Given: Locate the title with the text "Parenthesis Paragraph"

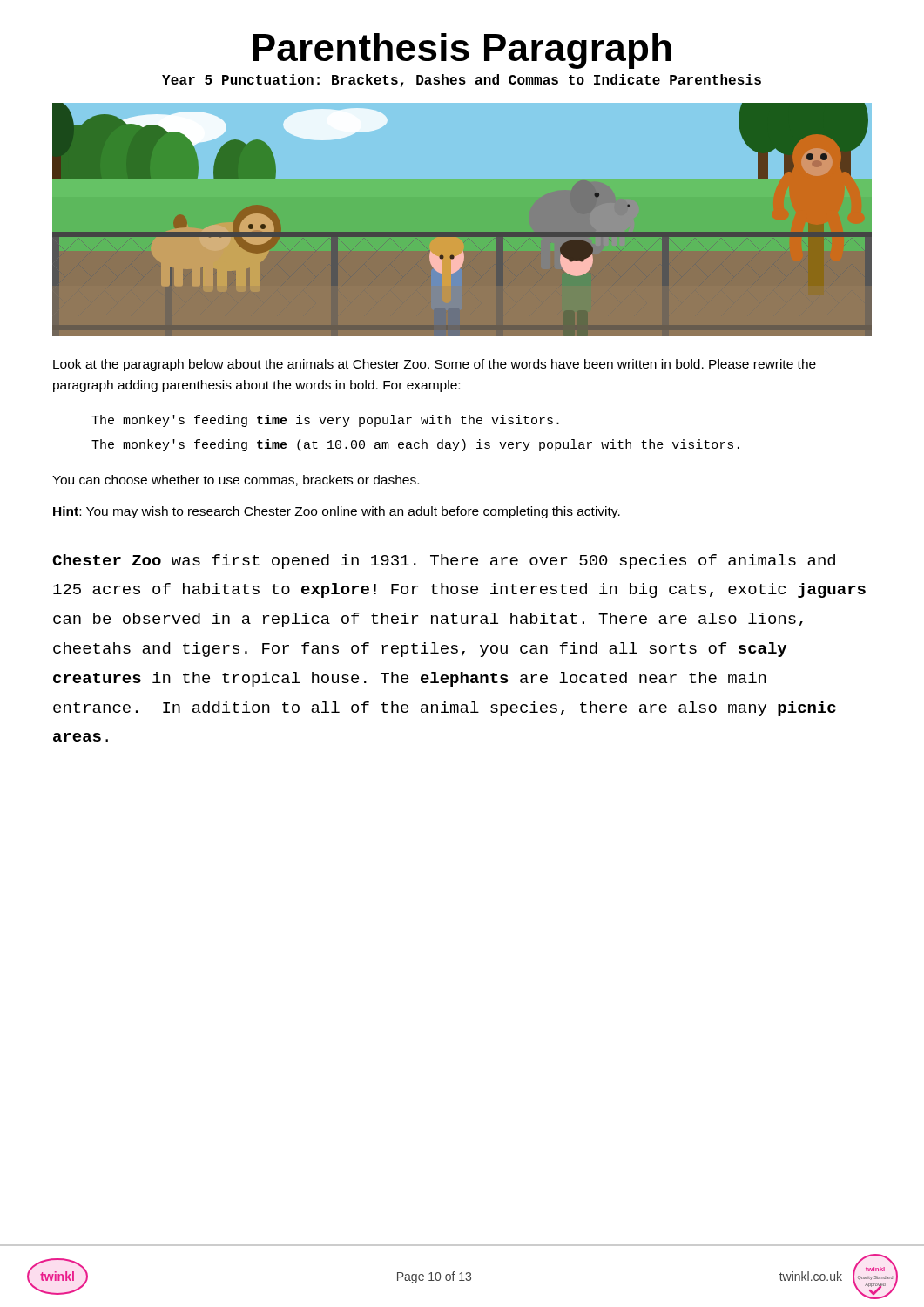Looking at the screenshot, I should [x=462, y=48].
